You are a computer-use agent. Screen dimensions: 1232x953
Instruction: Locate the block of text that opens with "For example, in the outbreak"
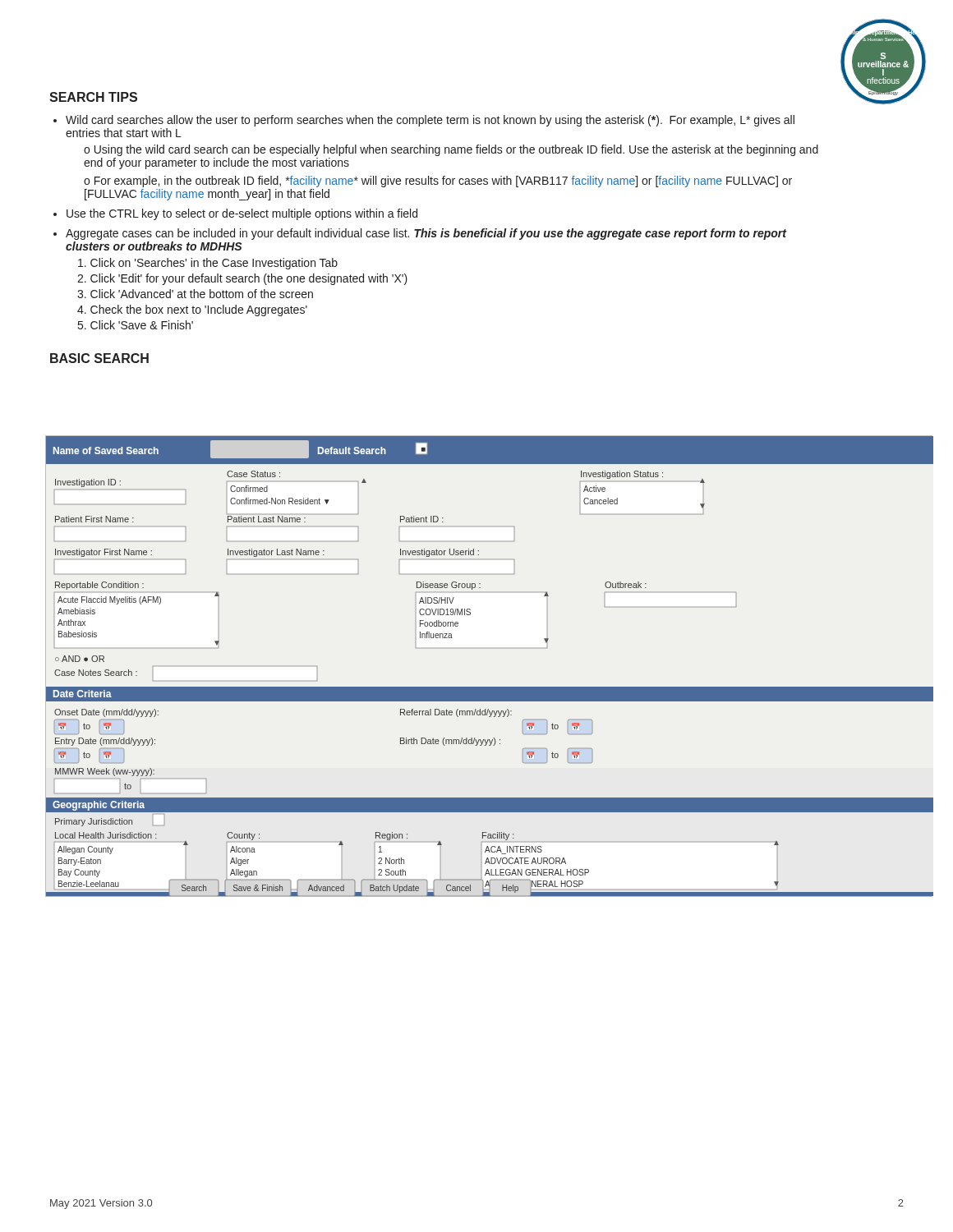pos(438,187)
